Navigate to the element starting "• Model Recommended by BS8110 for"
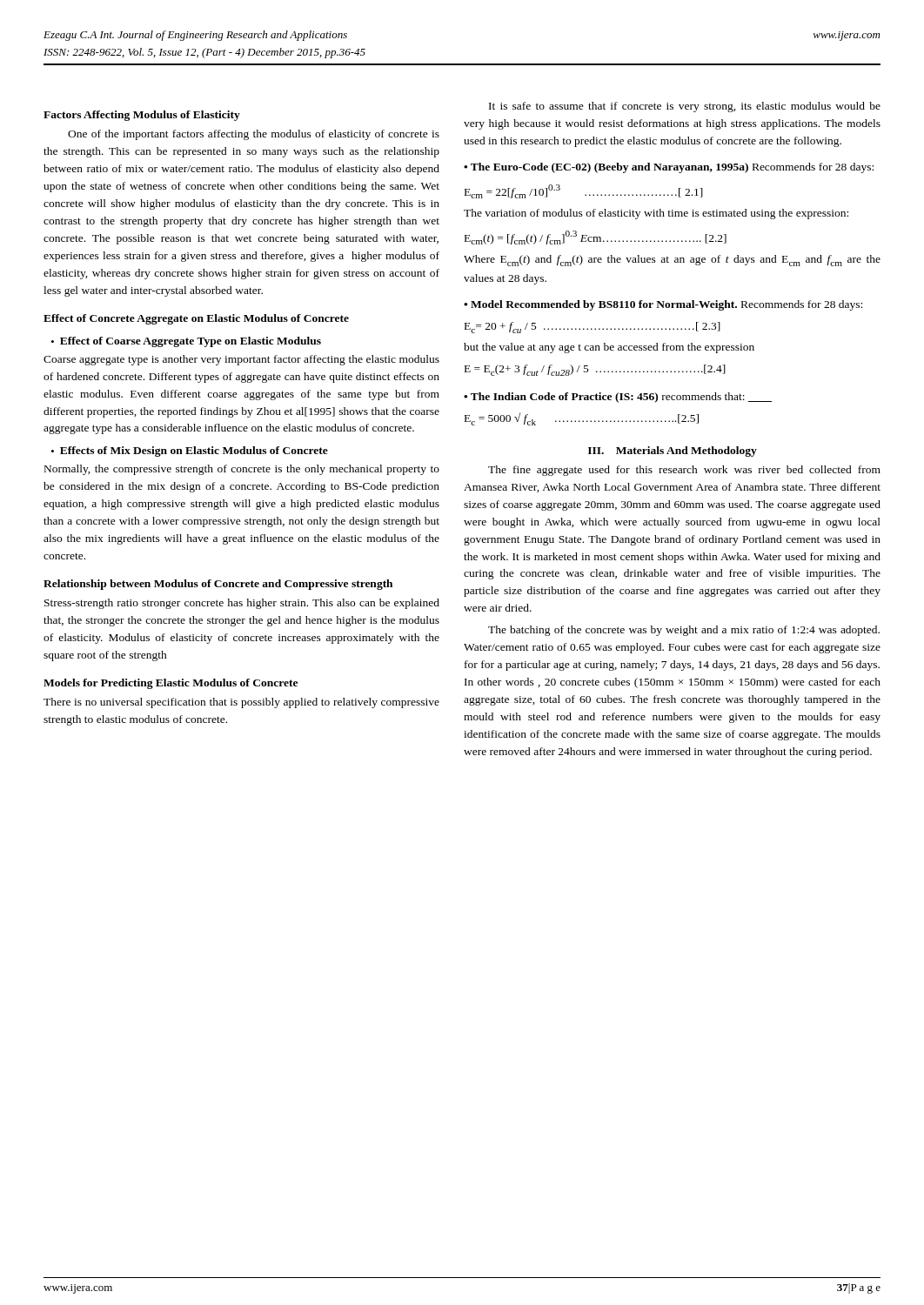The width and height of the screenshot is (924, 1305). coord(664,304)
